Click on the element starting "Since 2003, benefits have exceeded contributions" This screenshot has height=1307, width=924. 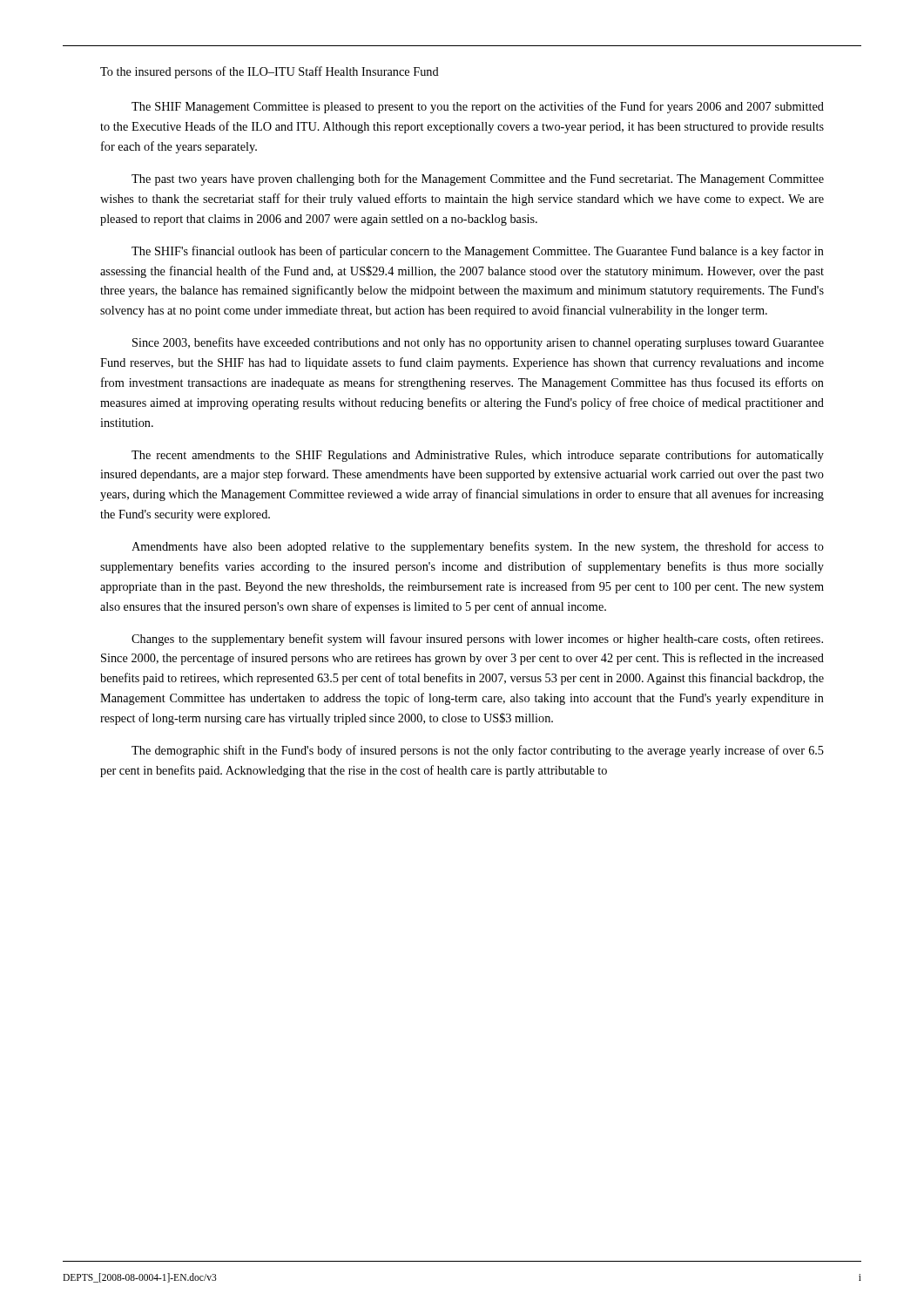click(x=462, y=382)
